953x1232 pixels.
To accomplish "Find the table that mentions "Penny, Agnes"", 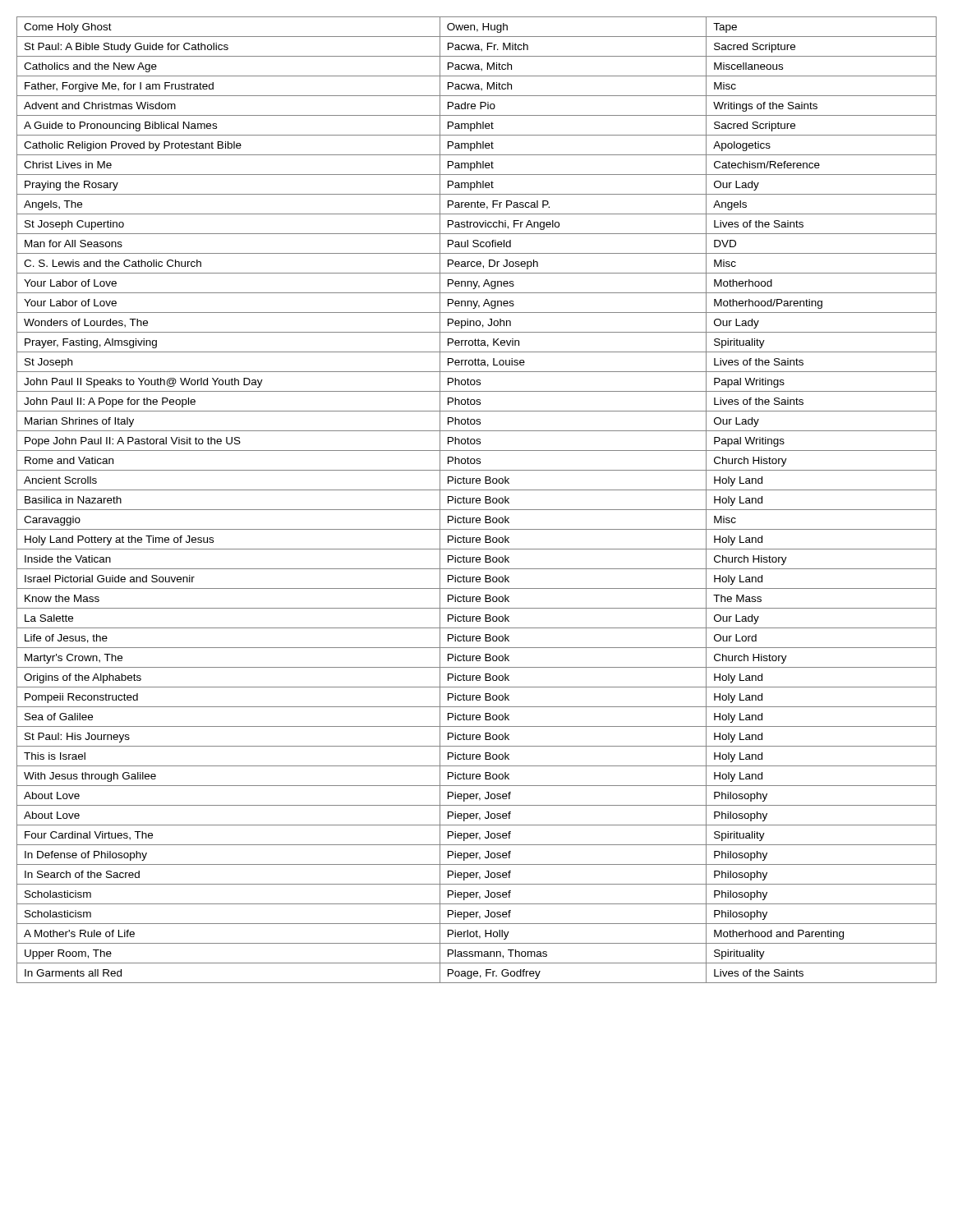I will coord(476,500).
